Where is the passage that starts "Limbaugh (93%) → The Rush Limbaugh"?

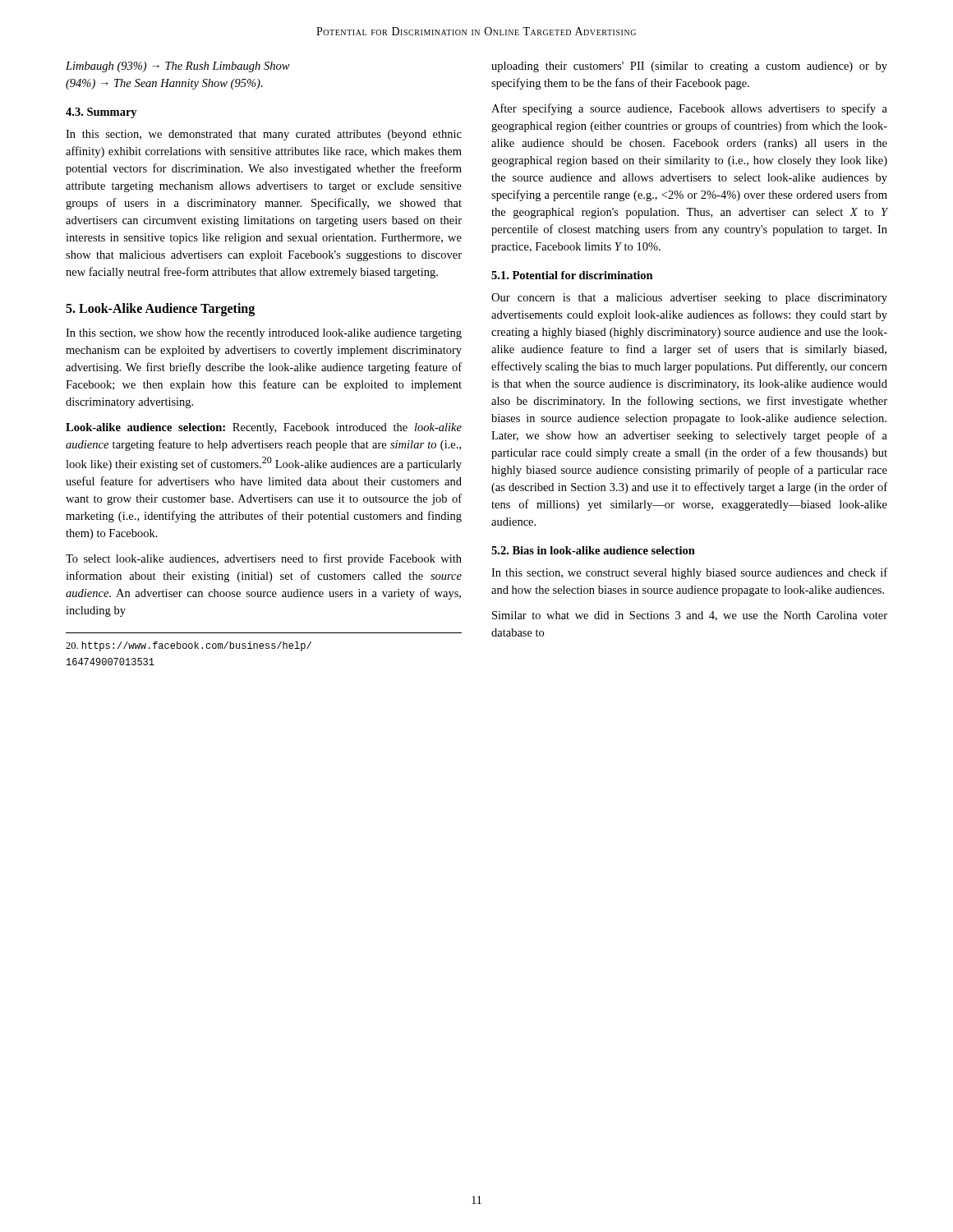[264, 75]
